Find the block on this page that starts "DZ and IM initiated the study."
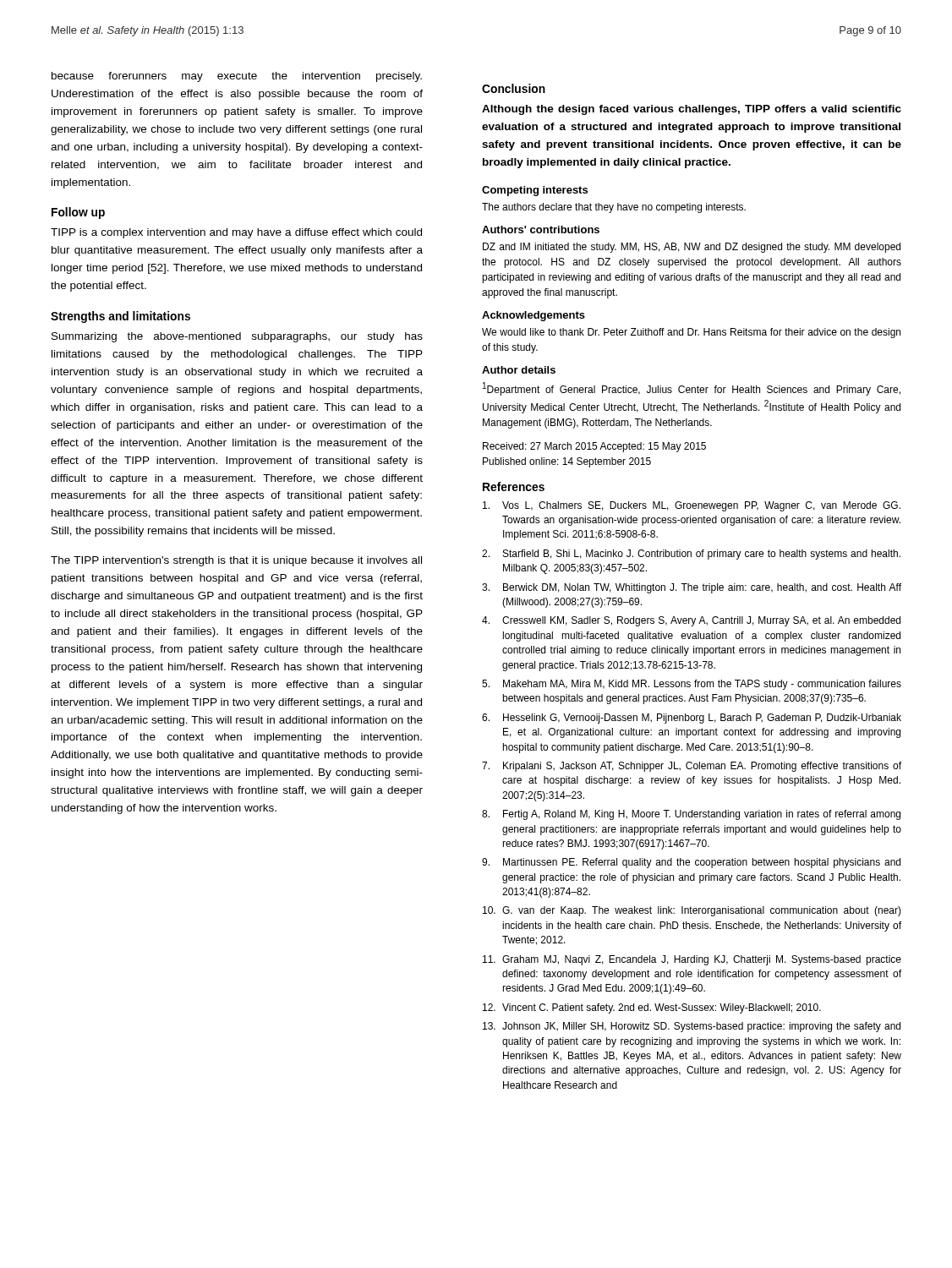952x1268 pixels. coord(692,269)
